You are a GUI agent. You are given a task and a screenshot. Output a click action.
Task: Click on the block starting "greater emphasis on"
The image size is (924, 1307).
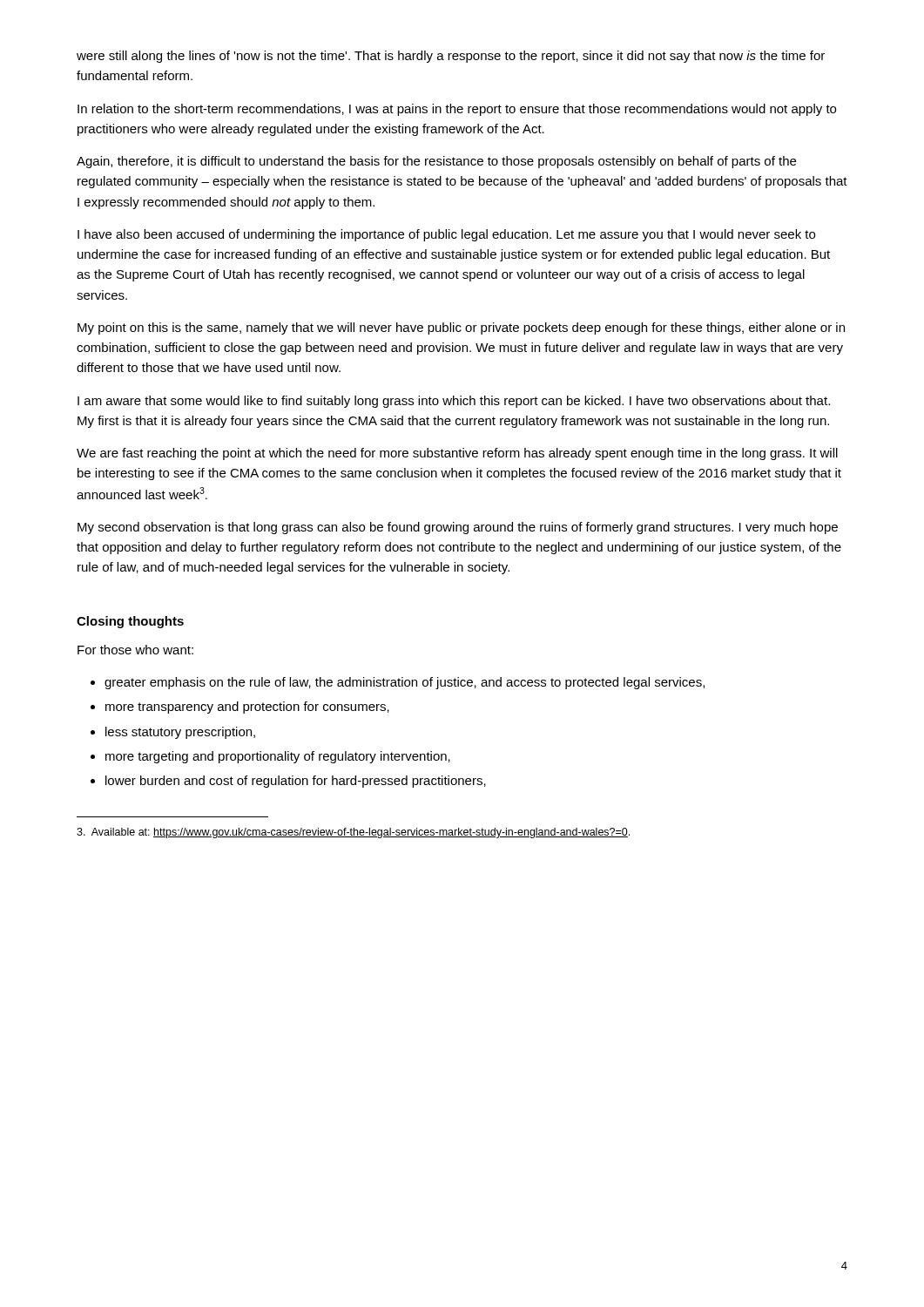[405, 682]
